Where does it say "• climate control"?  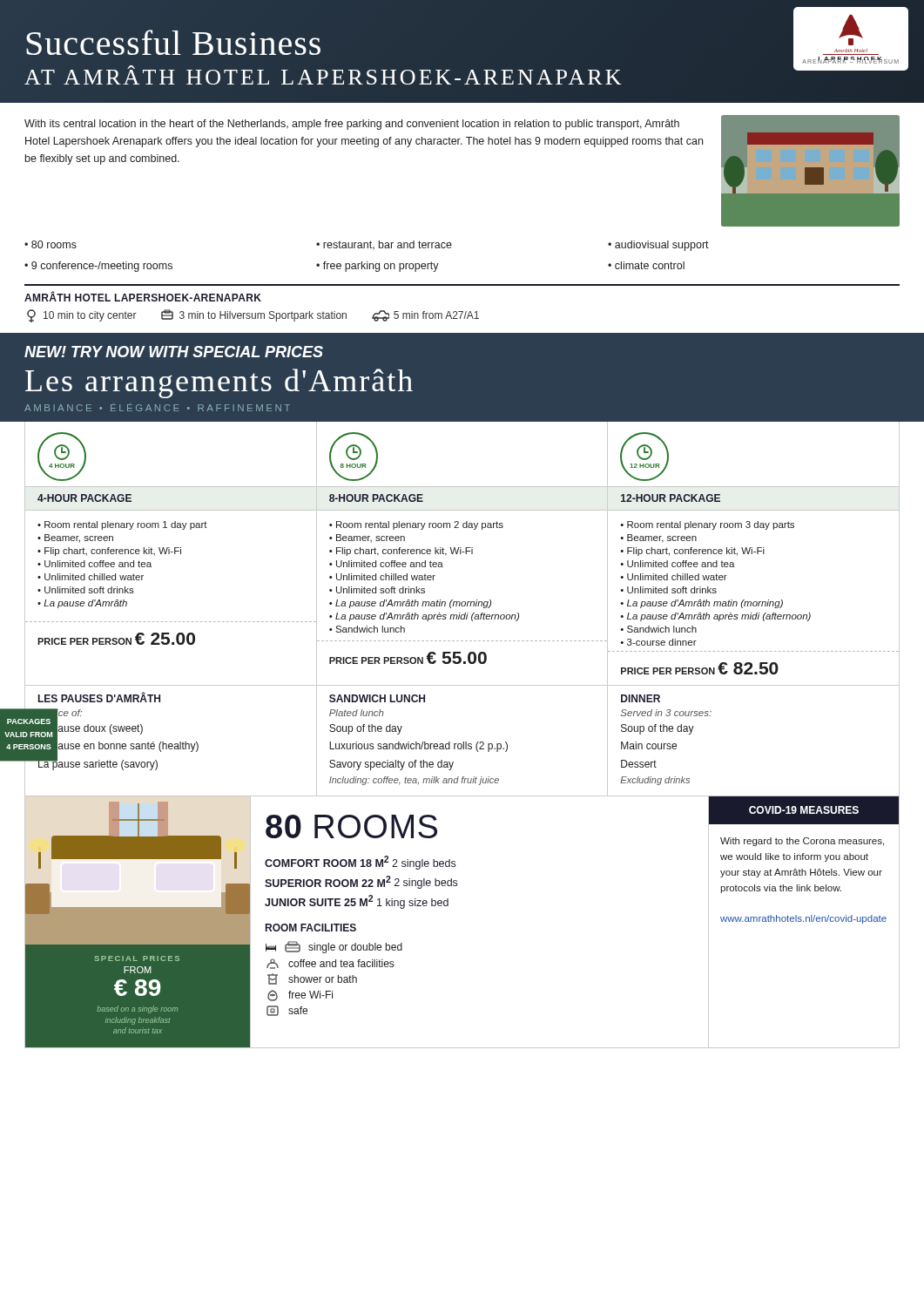click(x=646, y=266)
